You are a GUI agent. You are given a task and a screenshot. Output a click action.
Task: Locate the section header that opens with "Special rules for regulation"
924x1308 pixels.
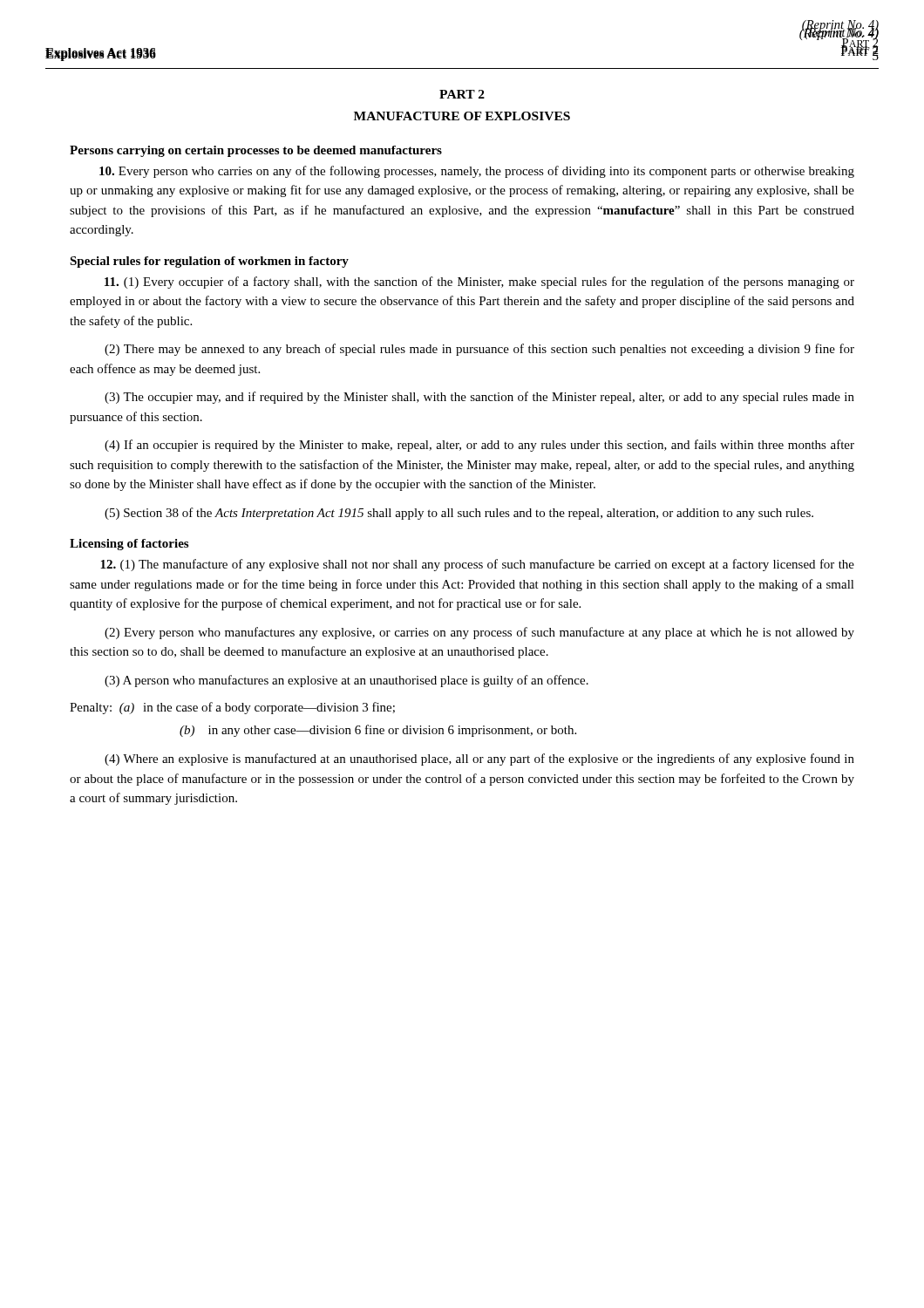click(209, 260)
